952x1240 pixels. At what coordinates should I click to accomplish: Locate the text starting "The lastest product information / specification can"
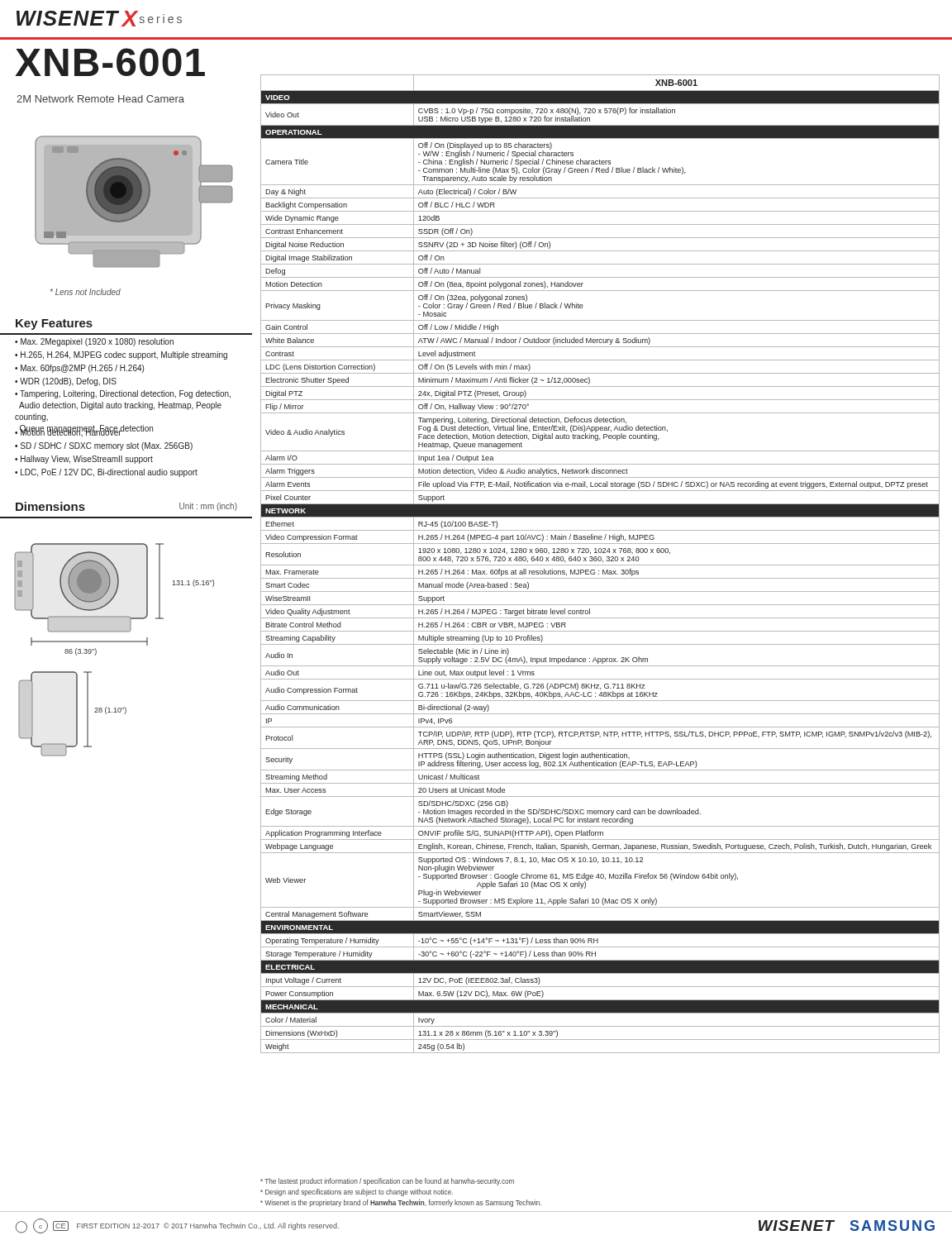coord(401,1192)
